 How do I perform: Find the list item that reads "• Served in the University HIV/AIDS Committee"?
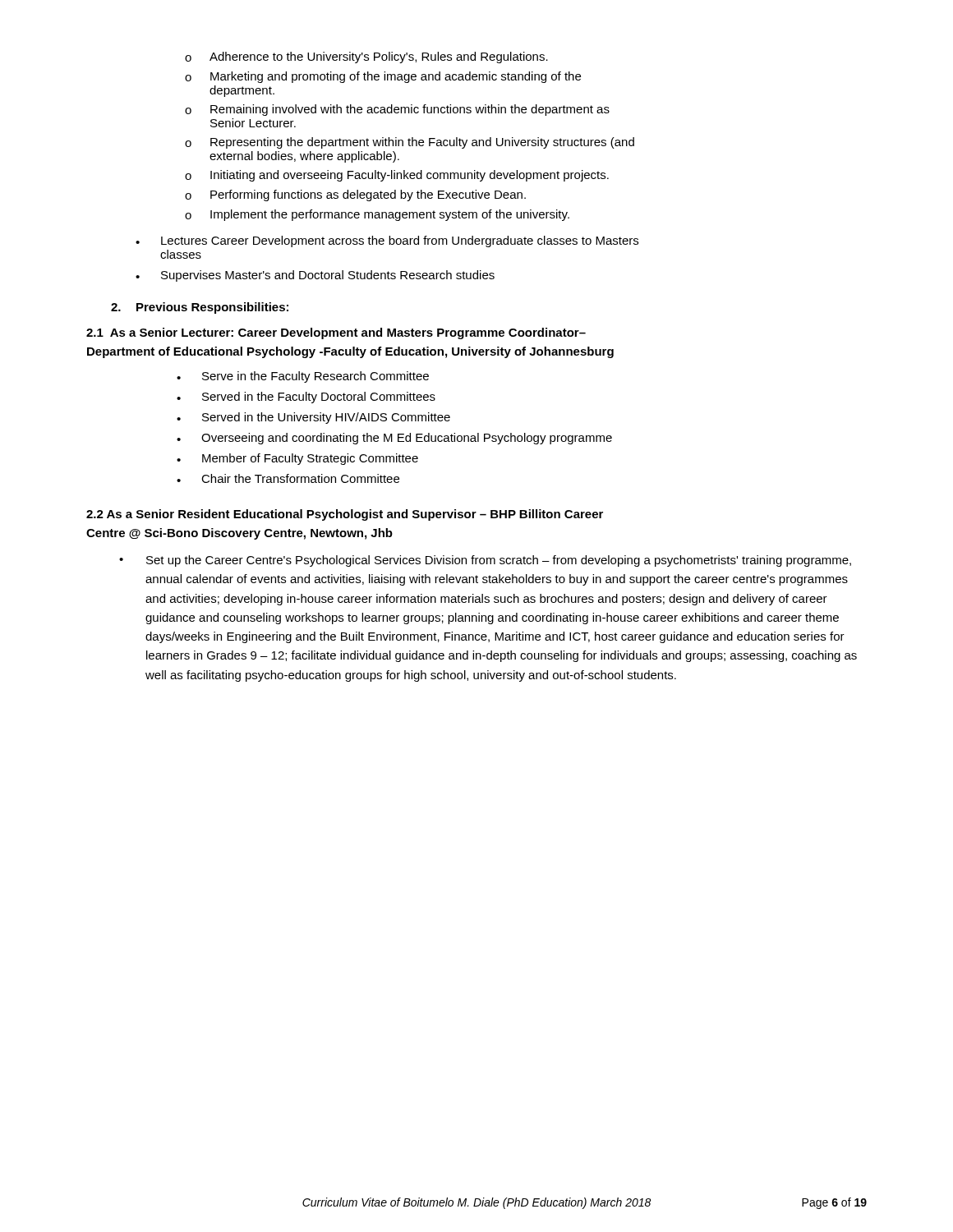click(314, 418)
